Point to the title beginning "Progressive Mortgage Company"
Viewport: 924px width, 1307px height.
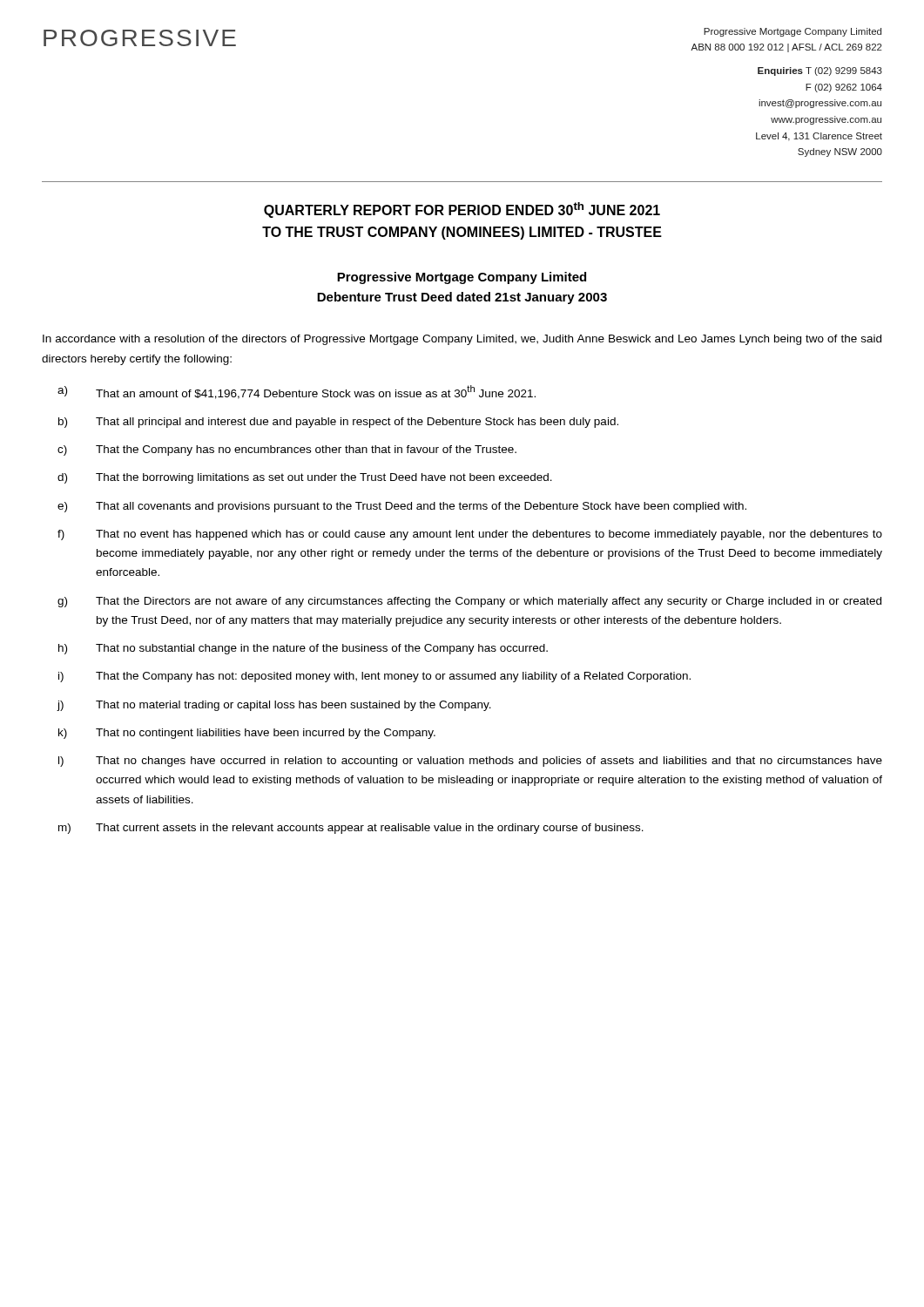[462, 287]
